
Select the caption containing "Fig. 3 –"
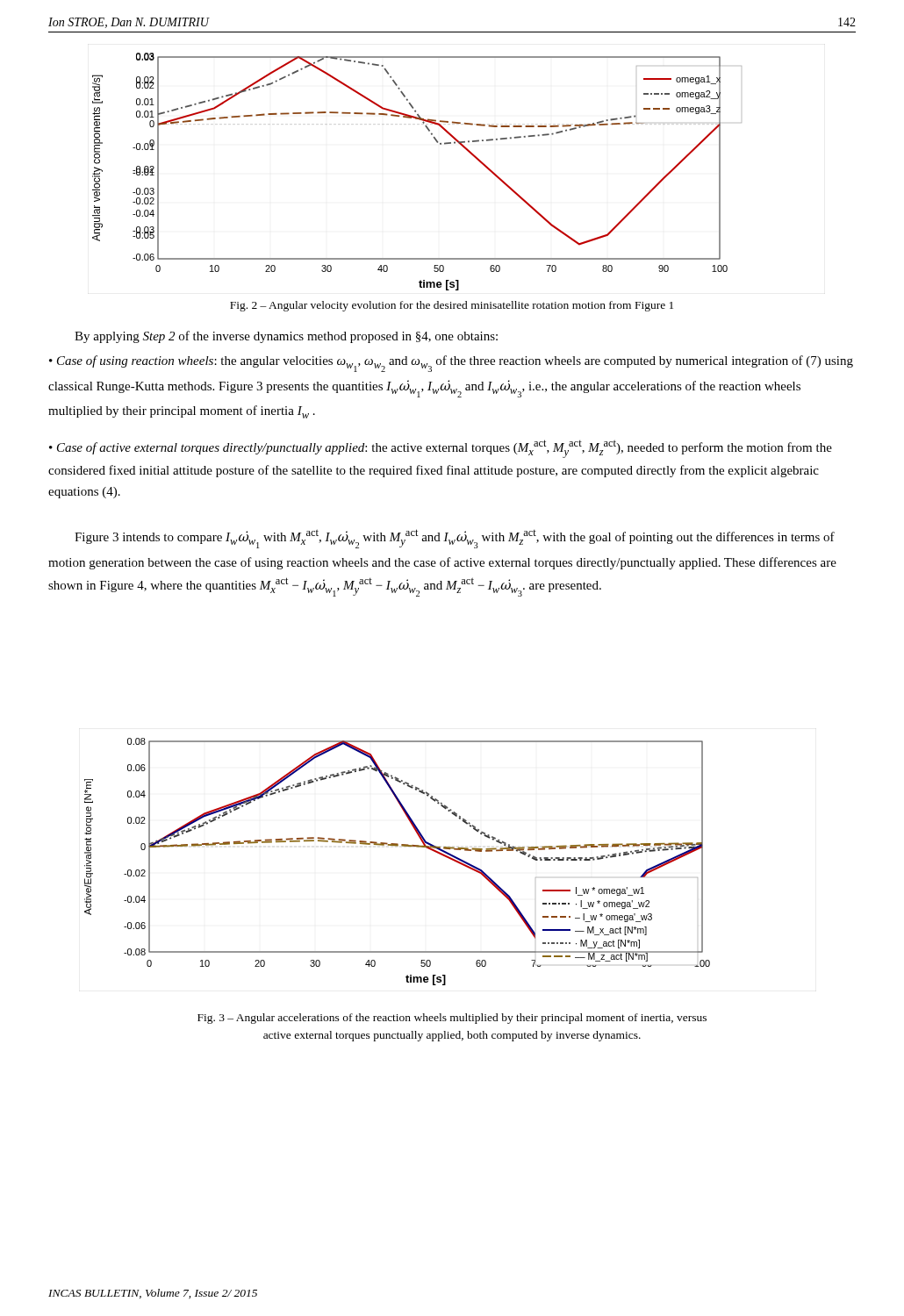452,1026
